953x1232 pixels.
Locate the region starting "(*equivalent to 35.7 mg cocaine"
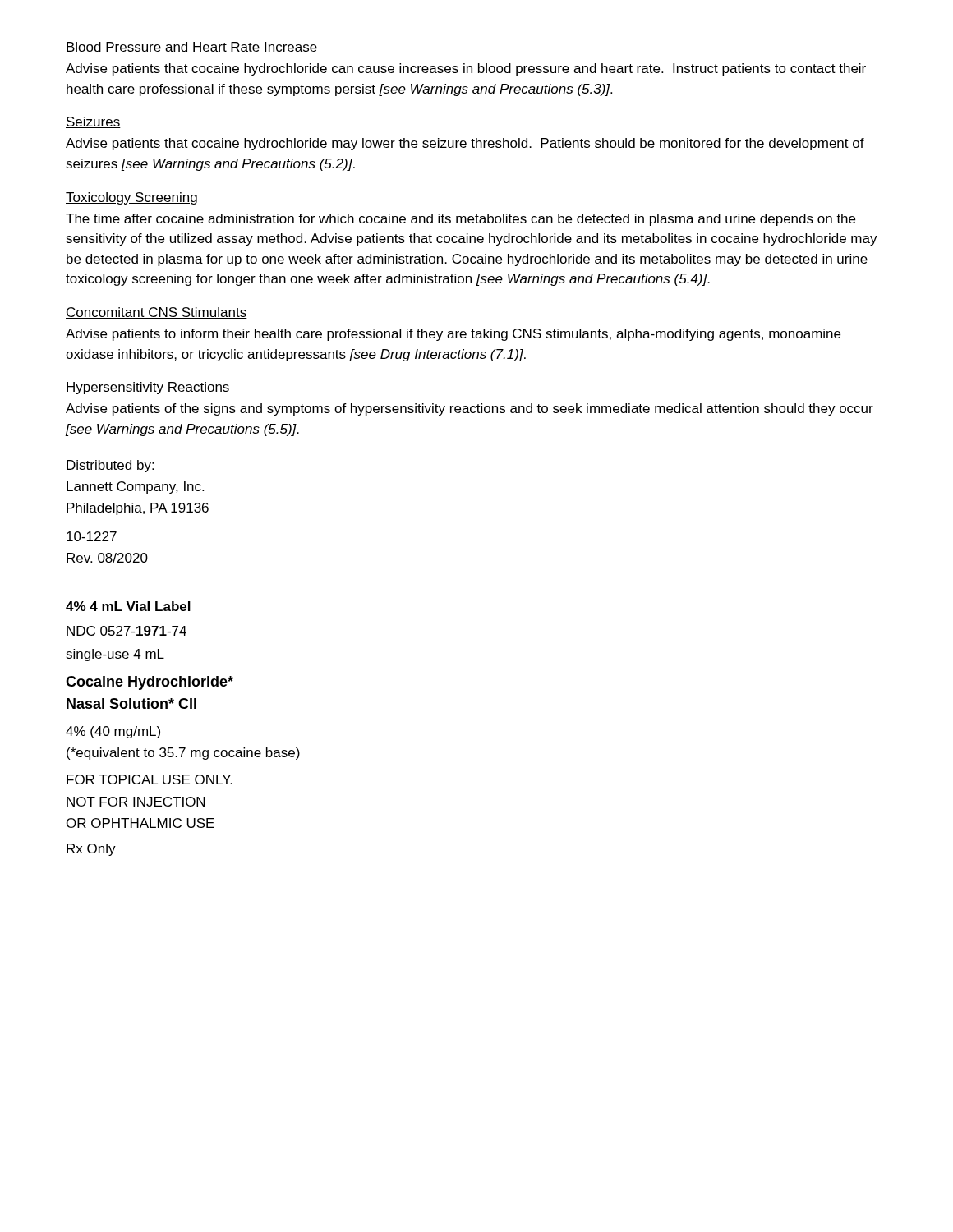click(x=183, y=753)
